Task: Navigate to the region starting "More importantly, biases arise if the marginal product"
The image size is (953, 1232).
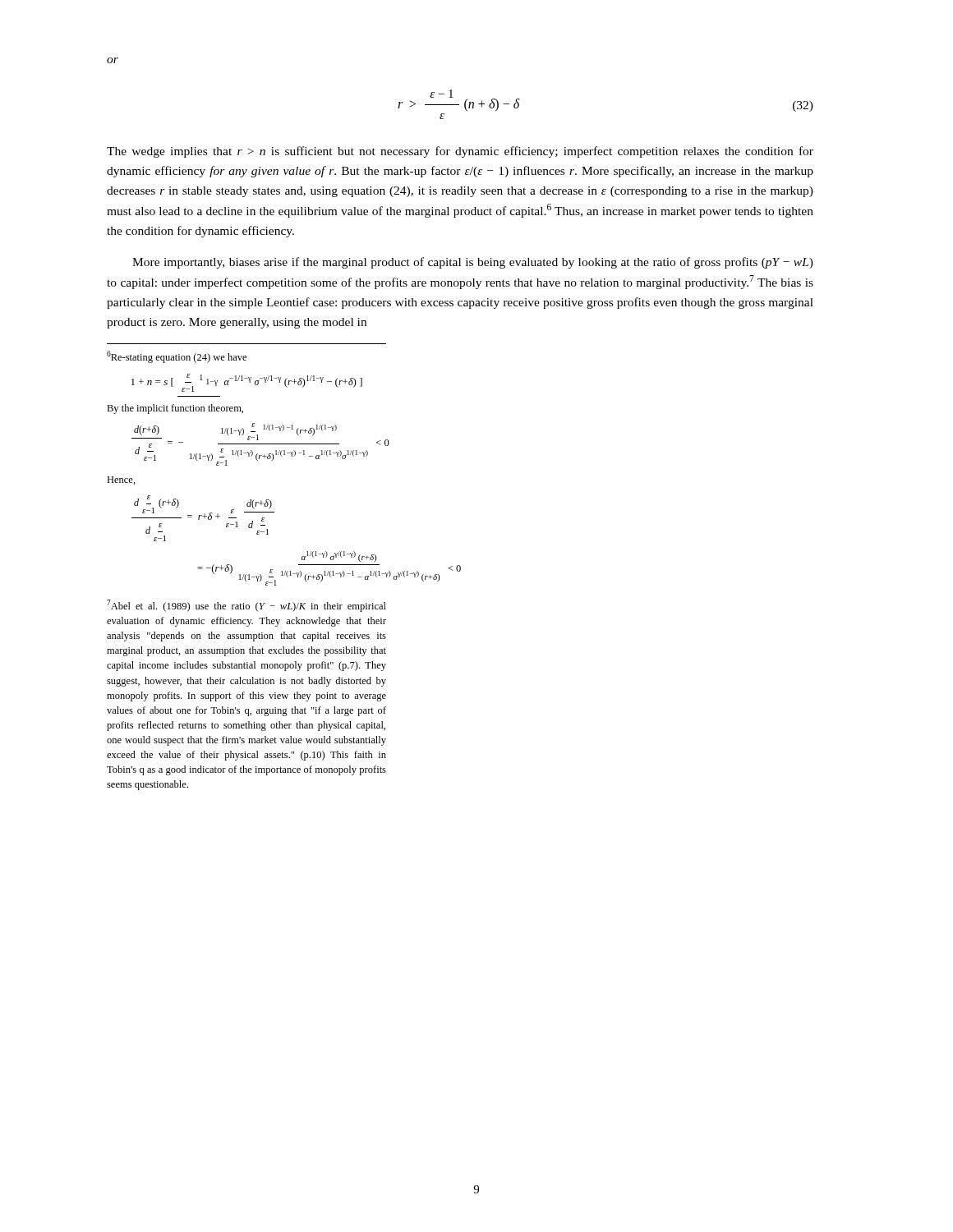Action: (x=460, y=291)
